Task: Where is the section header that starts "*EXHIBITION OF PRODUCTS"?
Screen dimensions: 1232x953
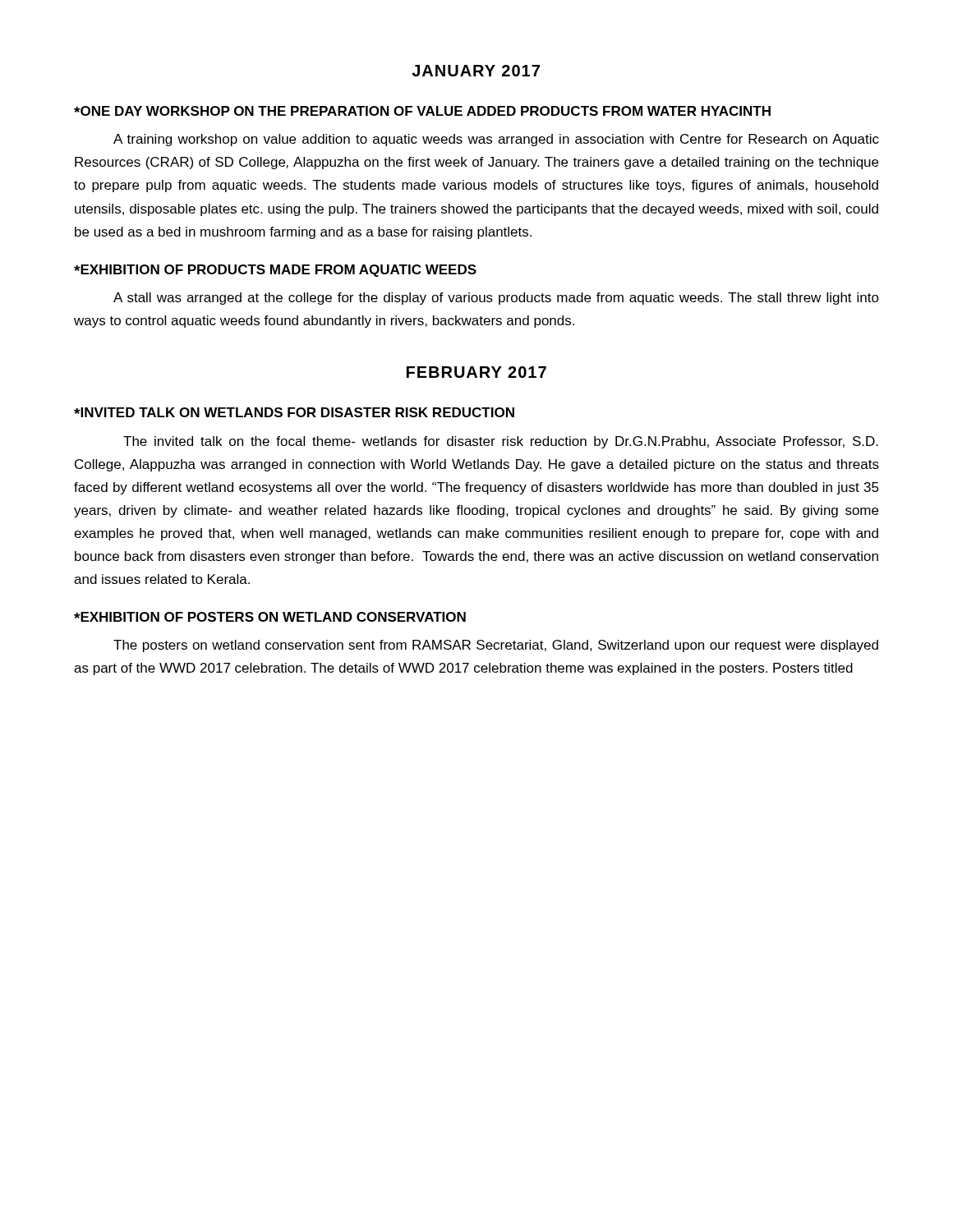Action: (x=275, y=270)
